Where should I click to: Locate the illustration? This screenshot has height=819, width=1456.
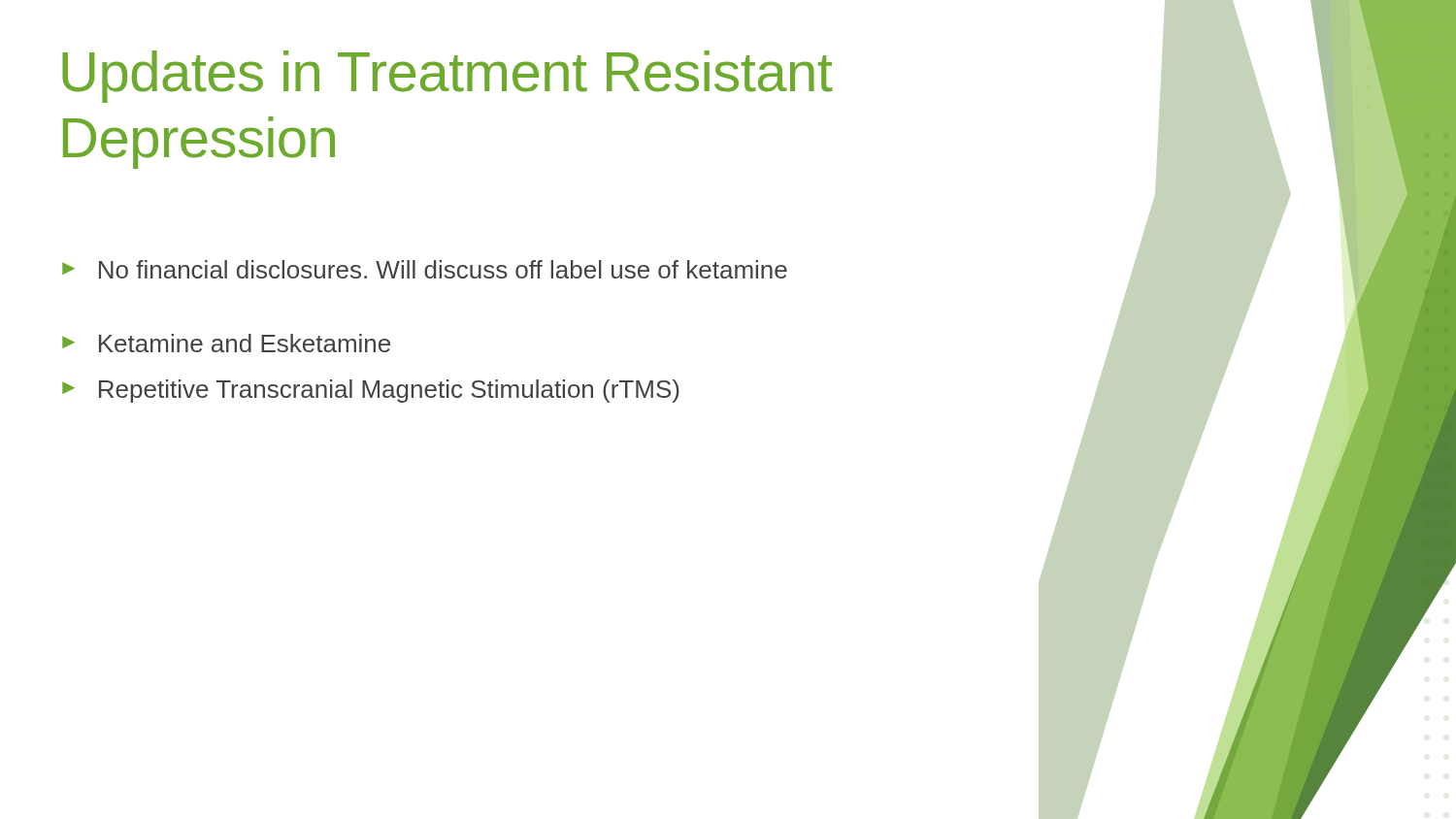(1247, 410)
